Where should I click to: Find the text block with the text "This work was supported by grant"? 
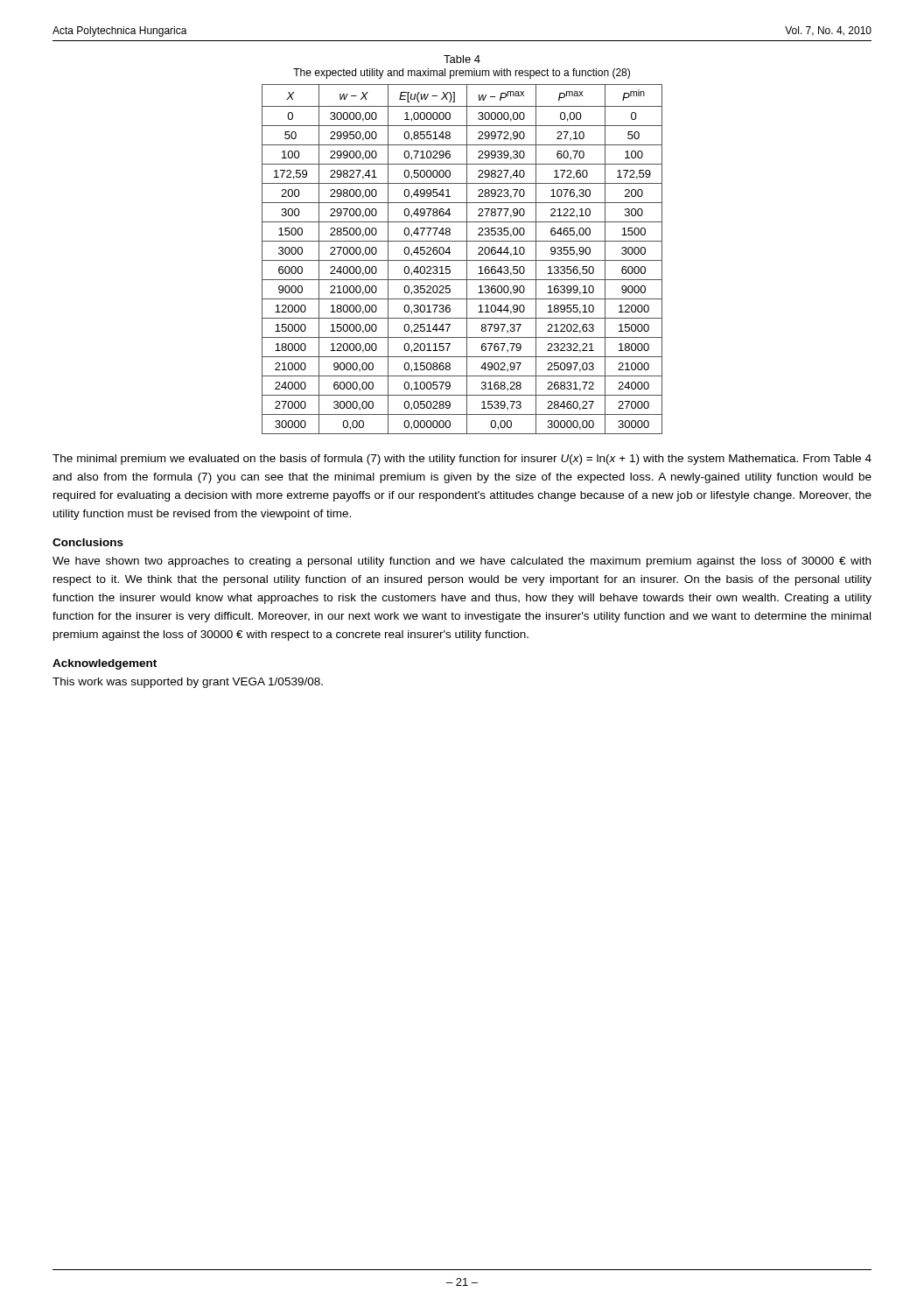click(x=188, y=681)
